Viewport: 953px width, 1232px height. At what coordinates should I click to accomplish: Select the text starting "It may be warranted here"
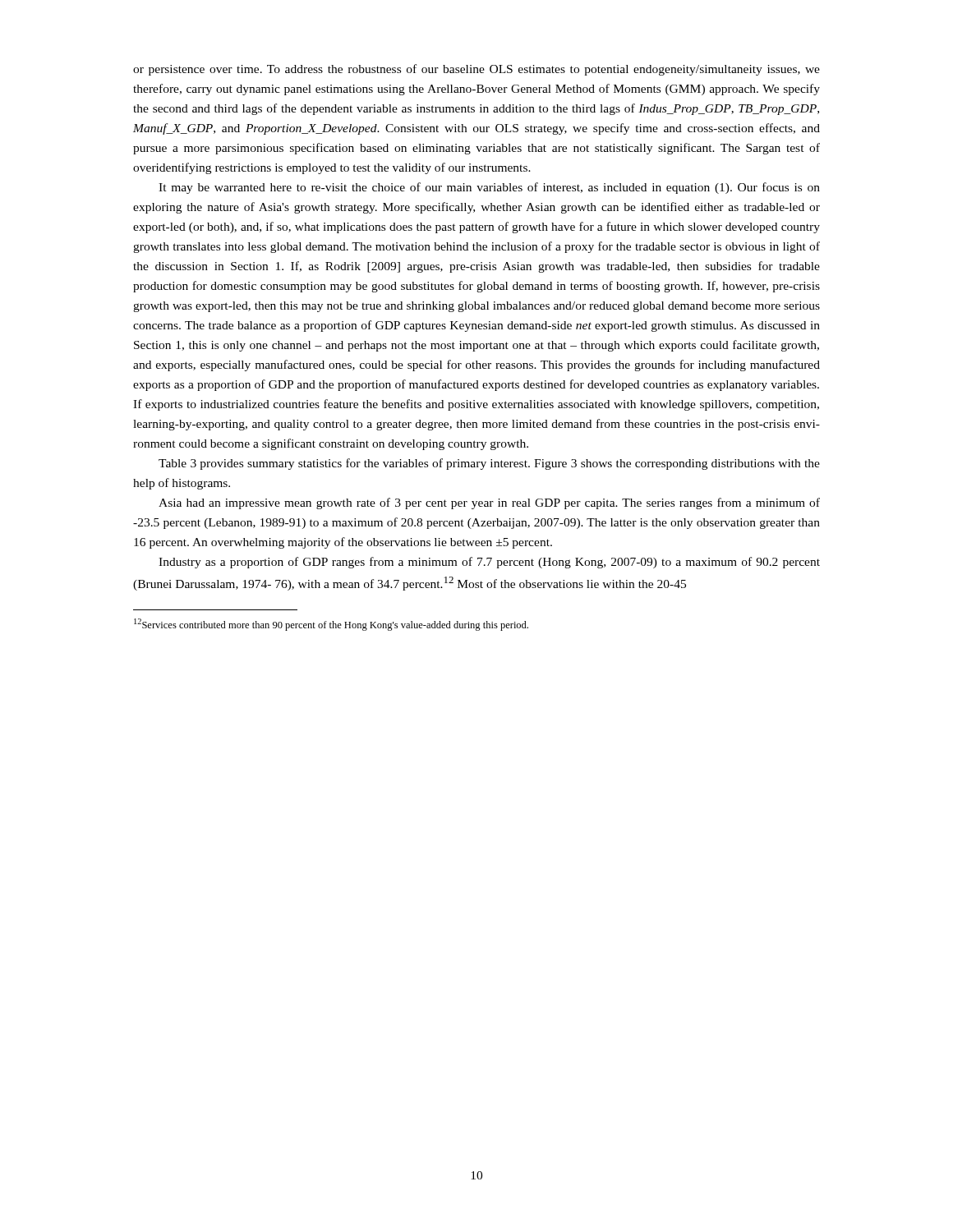tap(476, 316)
